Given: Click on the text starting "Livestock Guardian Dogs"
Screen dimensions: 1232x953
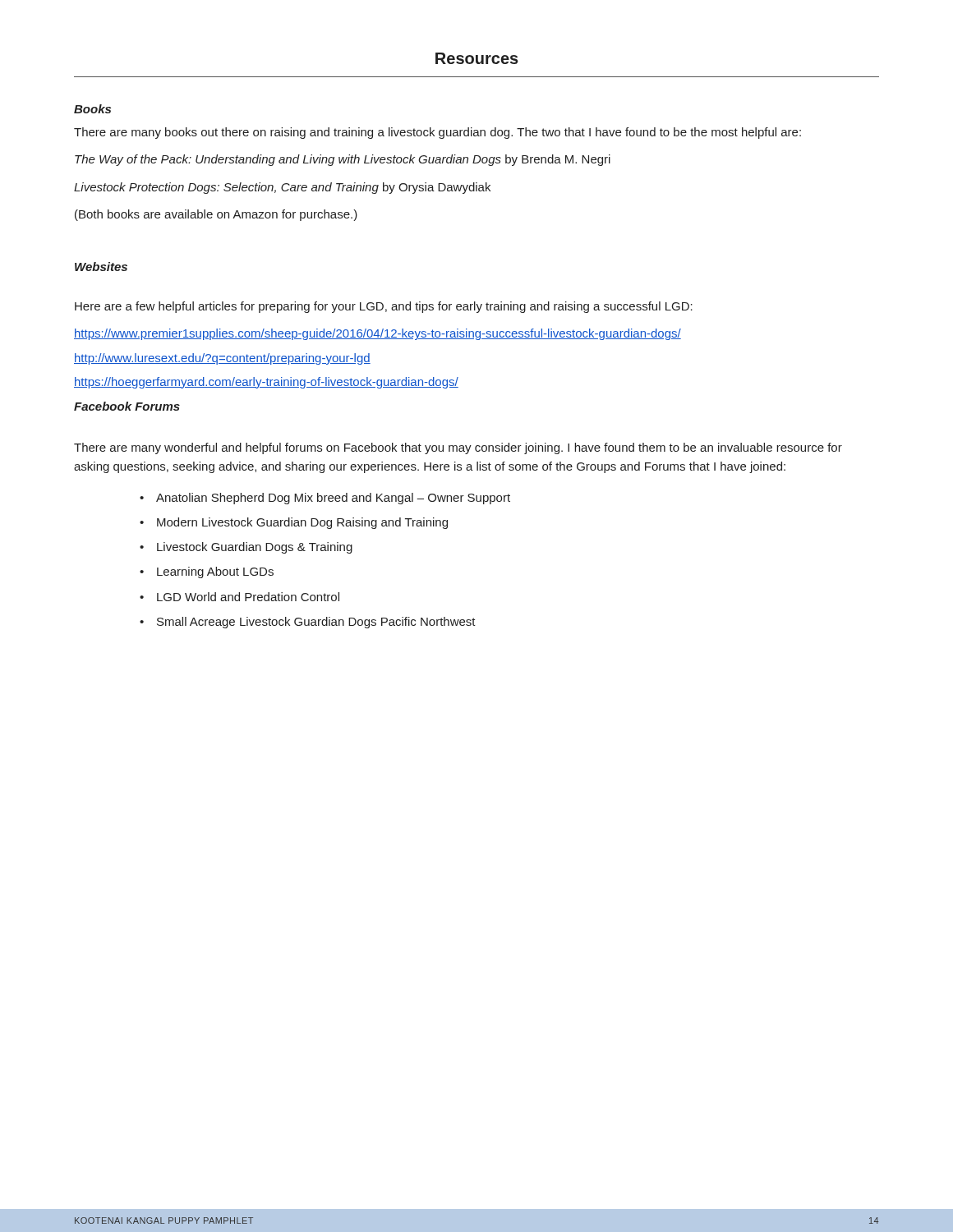Looking at the screenshot, I should click(x=254, y=547).
